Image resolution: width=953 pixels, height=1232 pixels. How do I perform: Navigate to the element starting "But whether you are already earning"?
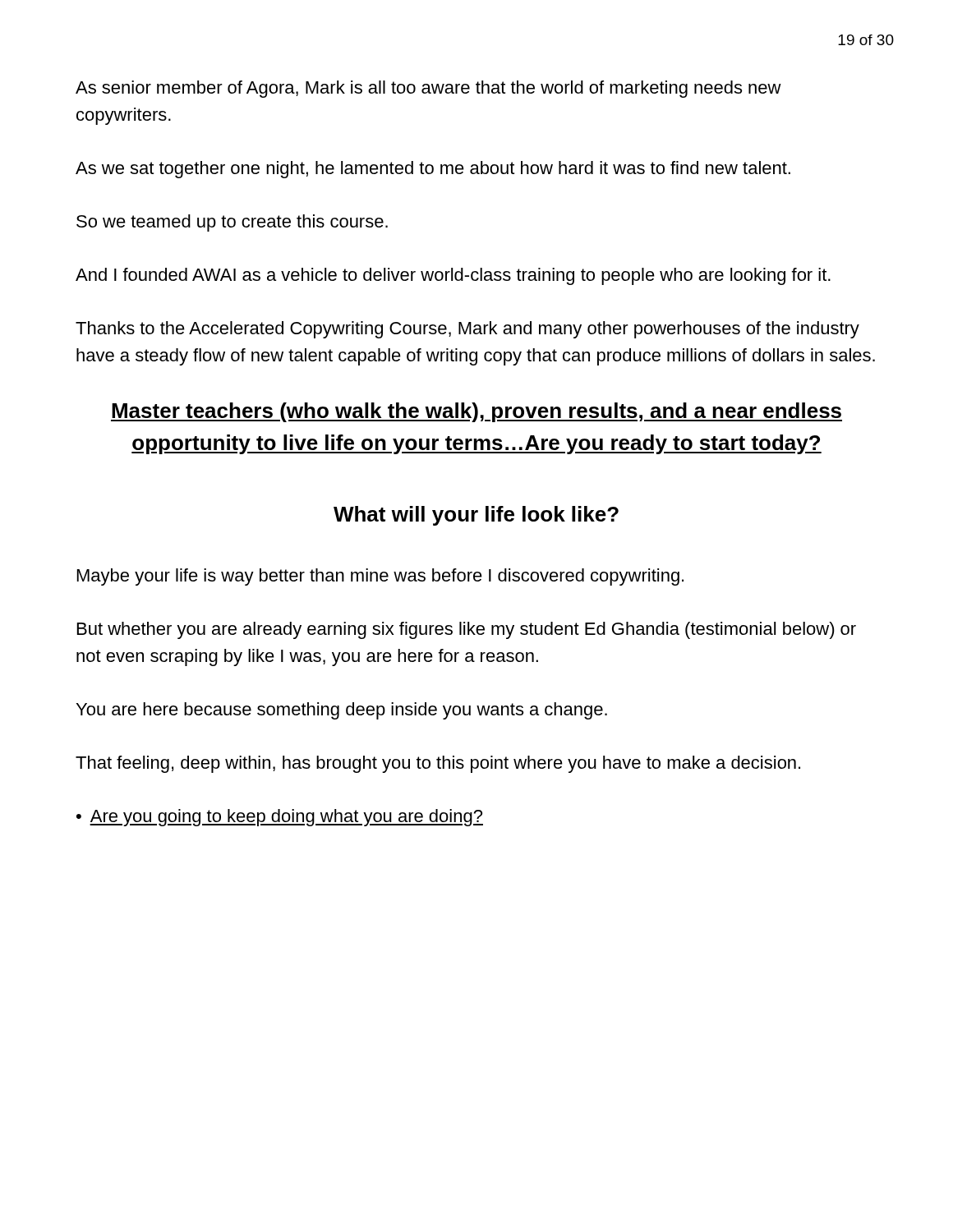pyautogui.click(x=466, y=642)
